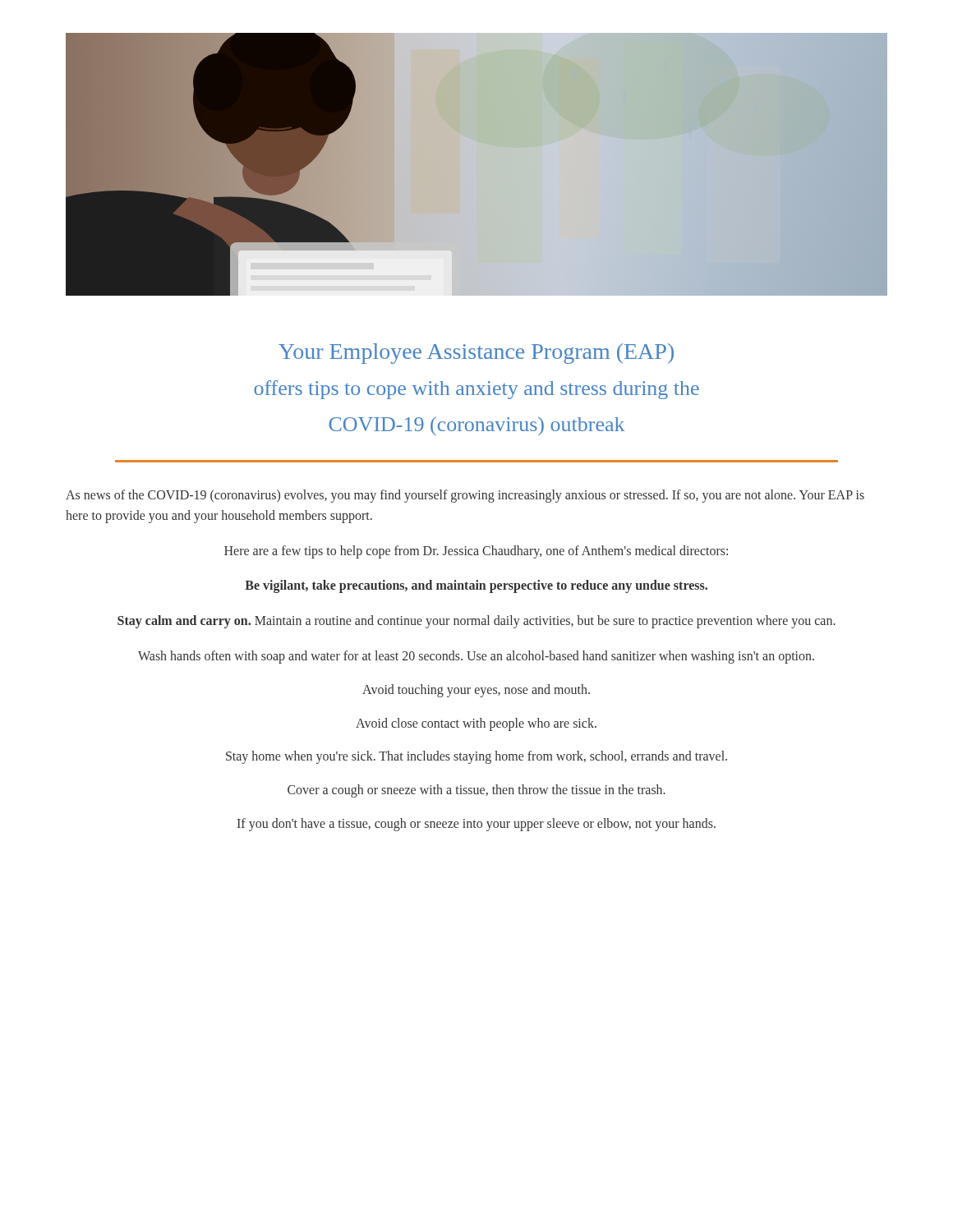Navigate to the passage starting "Cover a cough or sneeze with a"

point(476,790)
